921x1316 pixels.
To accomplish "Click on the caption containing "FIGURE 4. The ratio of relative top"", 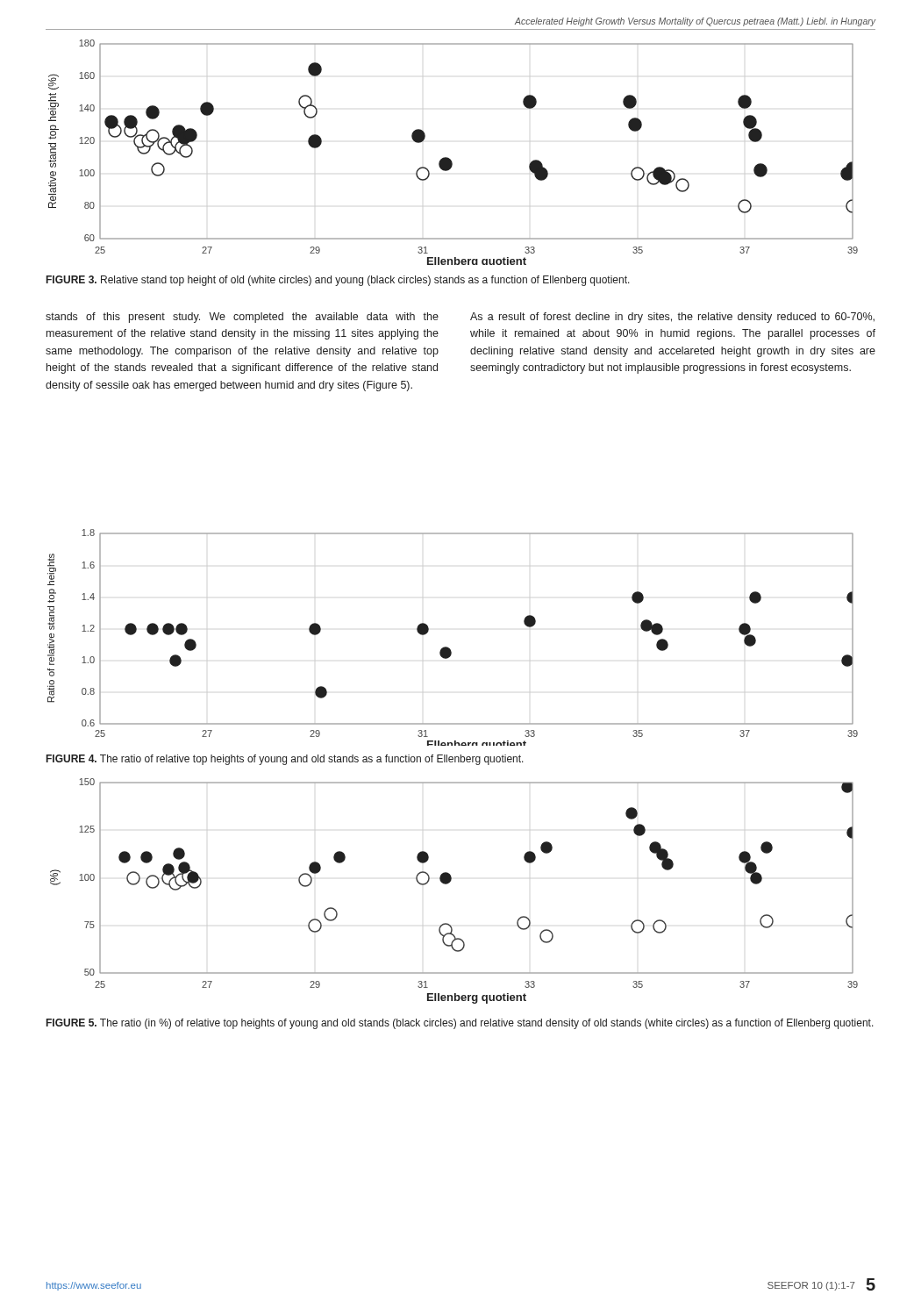I will tap(285, 759).
